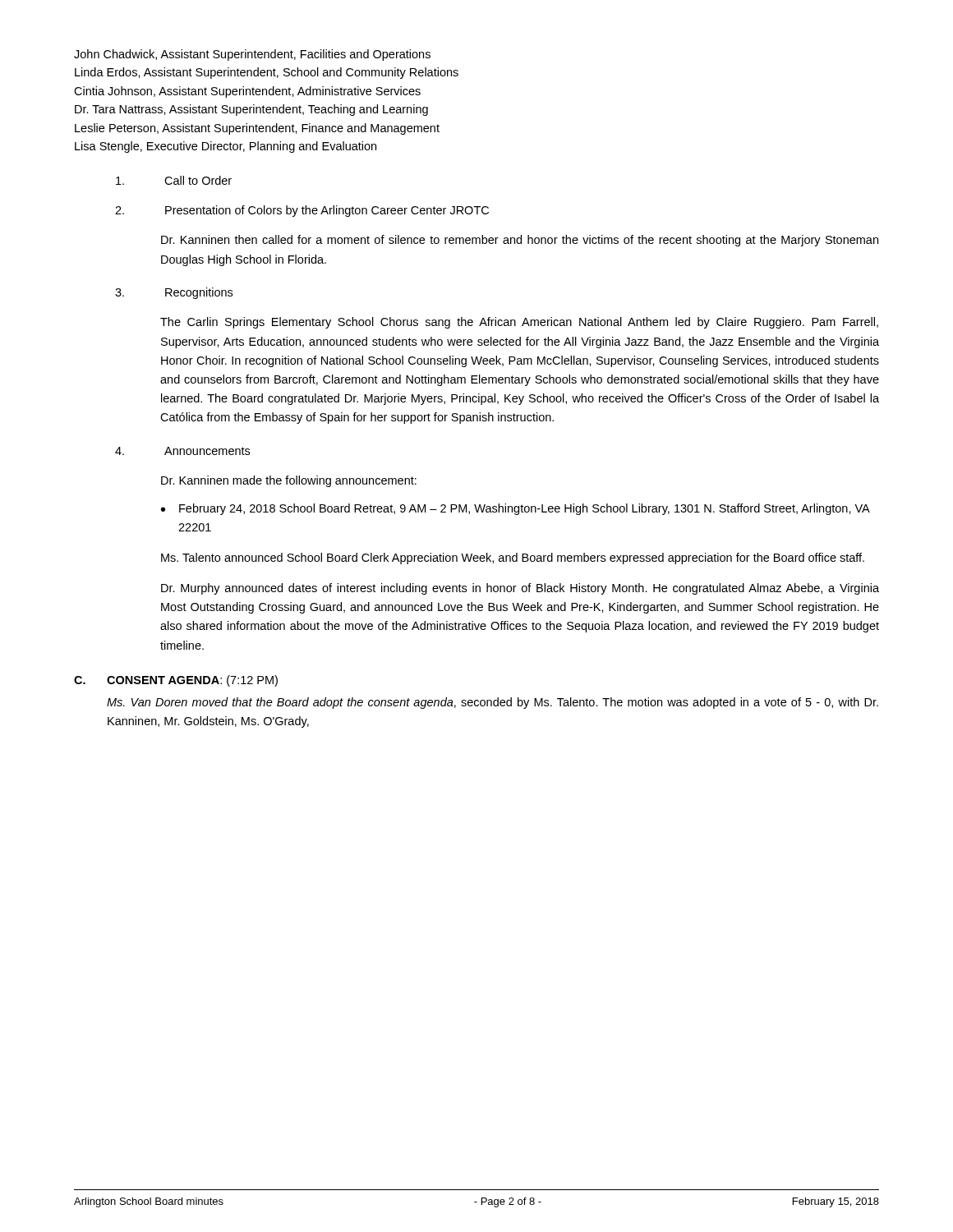Select the list item containing "• February 24,"
Image resolution: width=953 pixels, height=1232 pixels.
(x=520, y=518)
